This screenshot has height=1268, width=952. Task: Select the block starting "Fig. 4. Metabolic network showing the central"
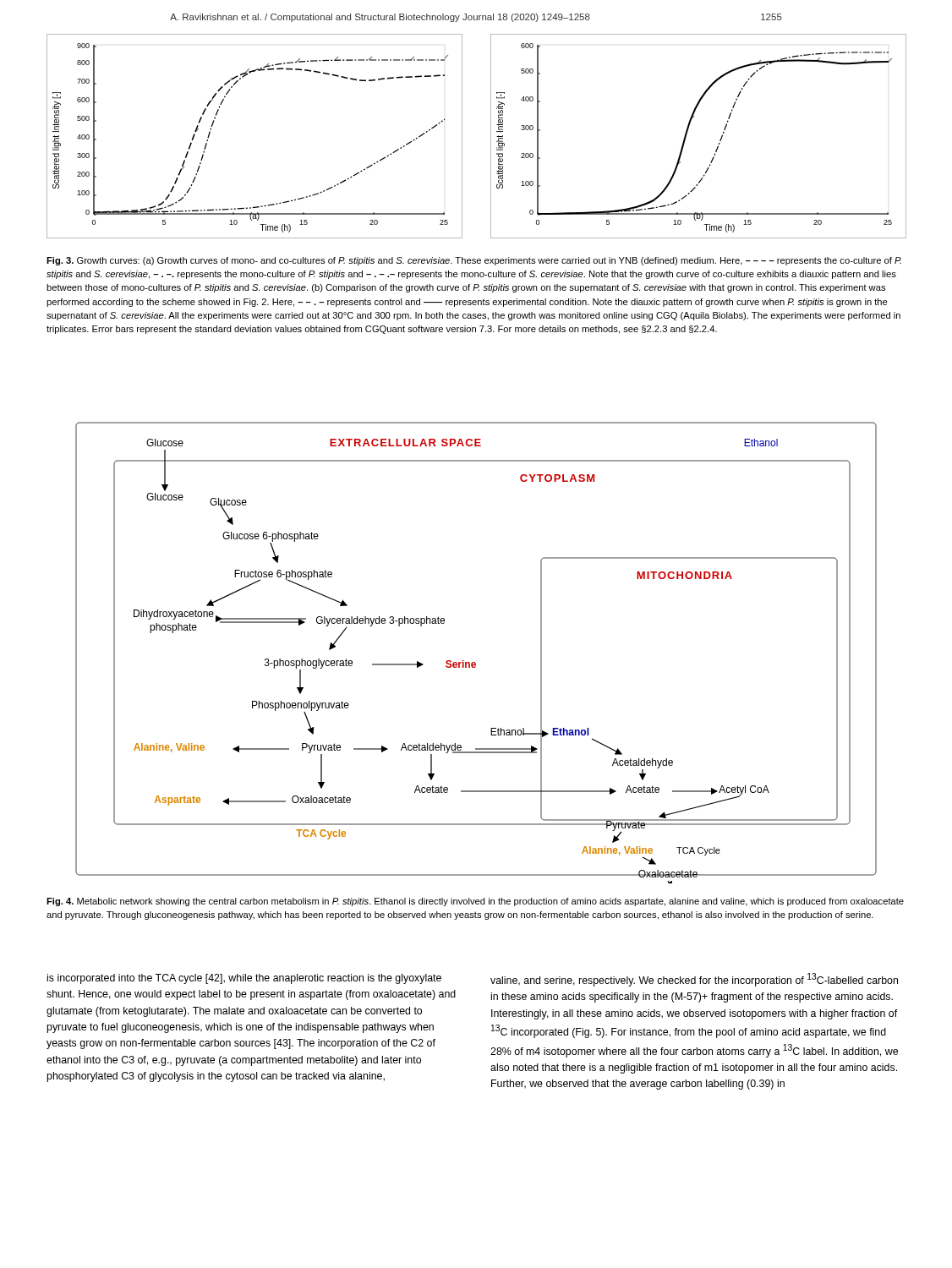pyautogui.click(x=475, y=908)
